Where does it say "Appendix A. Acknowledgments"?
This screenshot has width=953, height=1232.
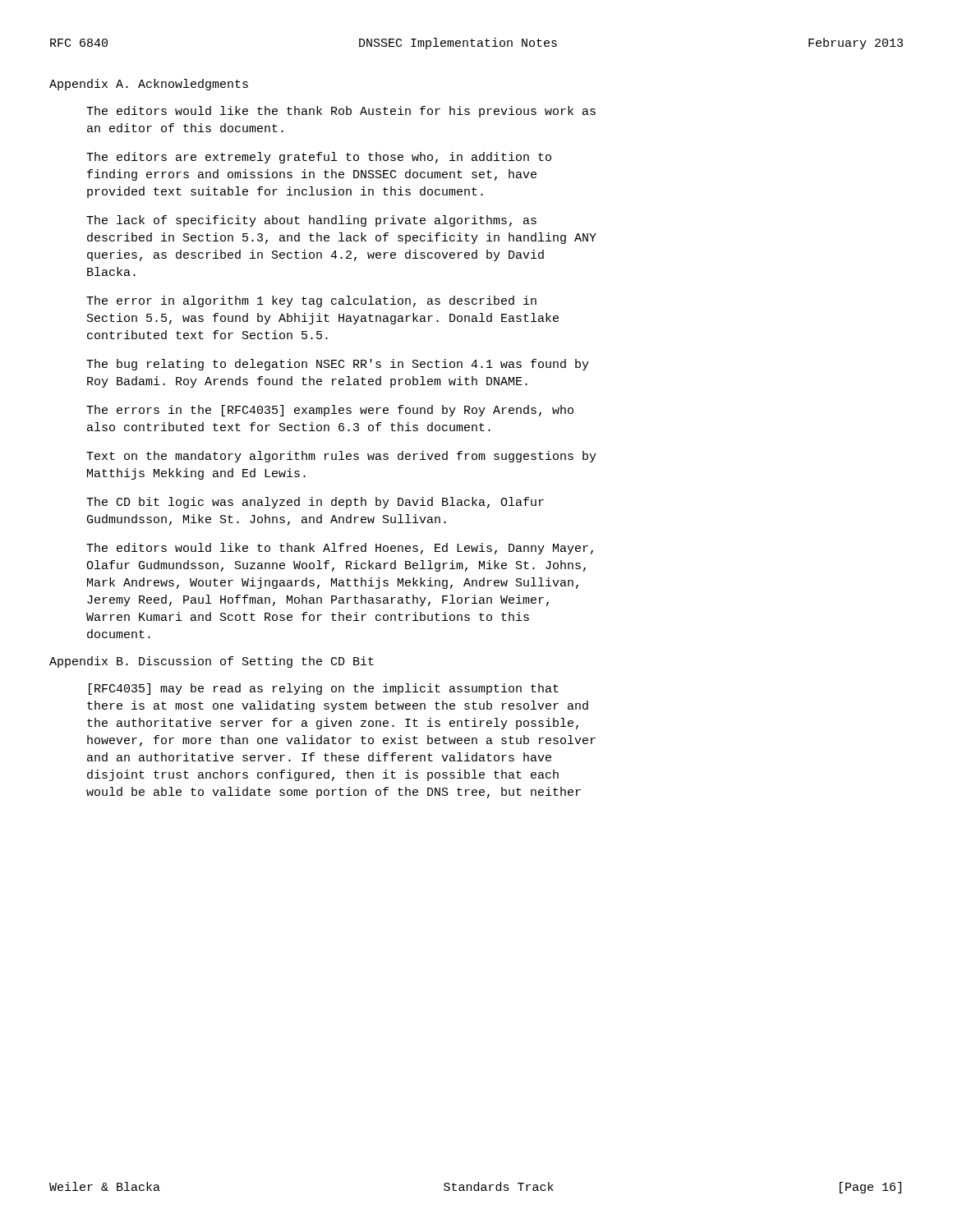coord(149,85)
